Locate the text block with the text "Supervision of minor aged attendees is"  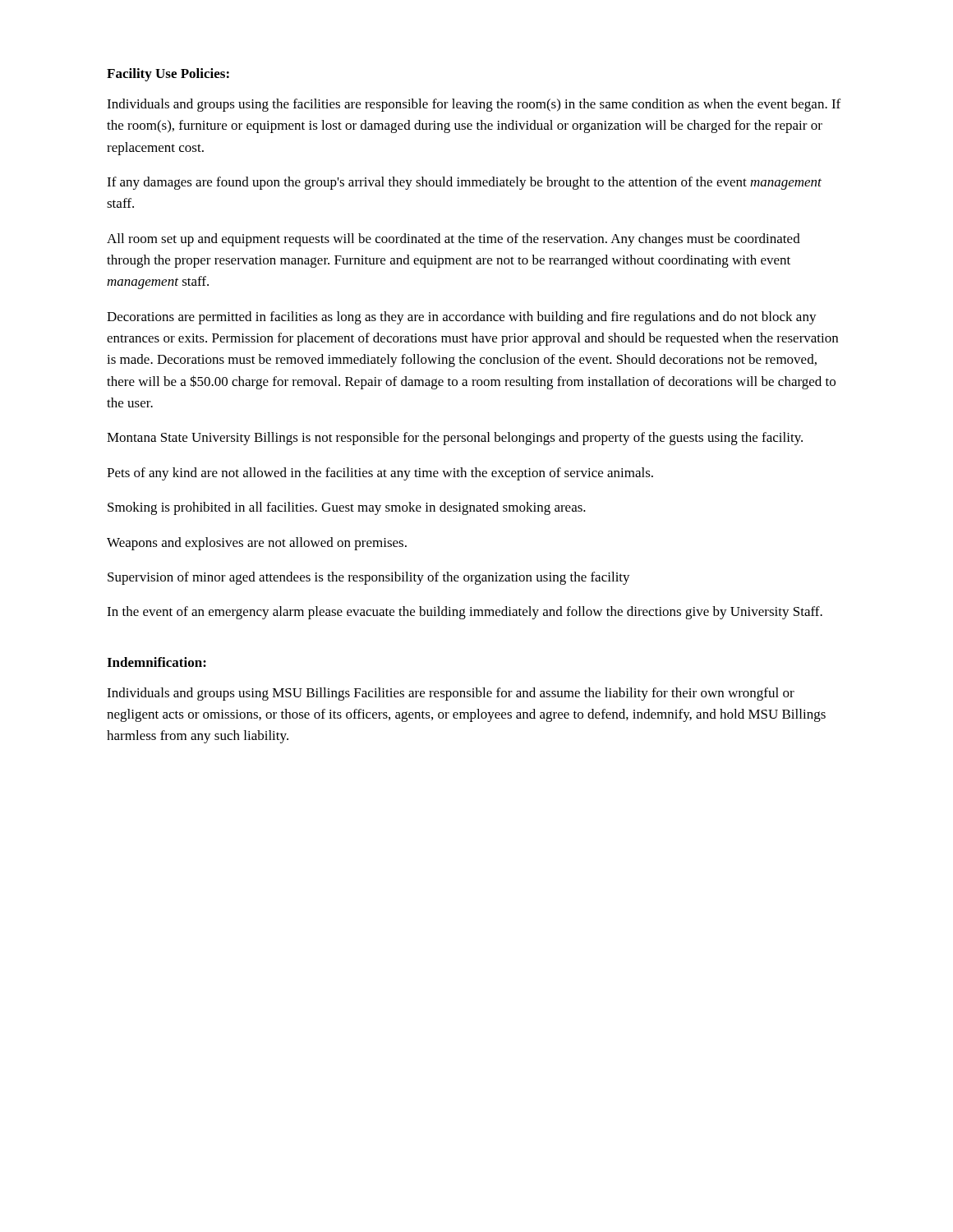(x=368, y=577)
